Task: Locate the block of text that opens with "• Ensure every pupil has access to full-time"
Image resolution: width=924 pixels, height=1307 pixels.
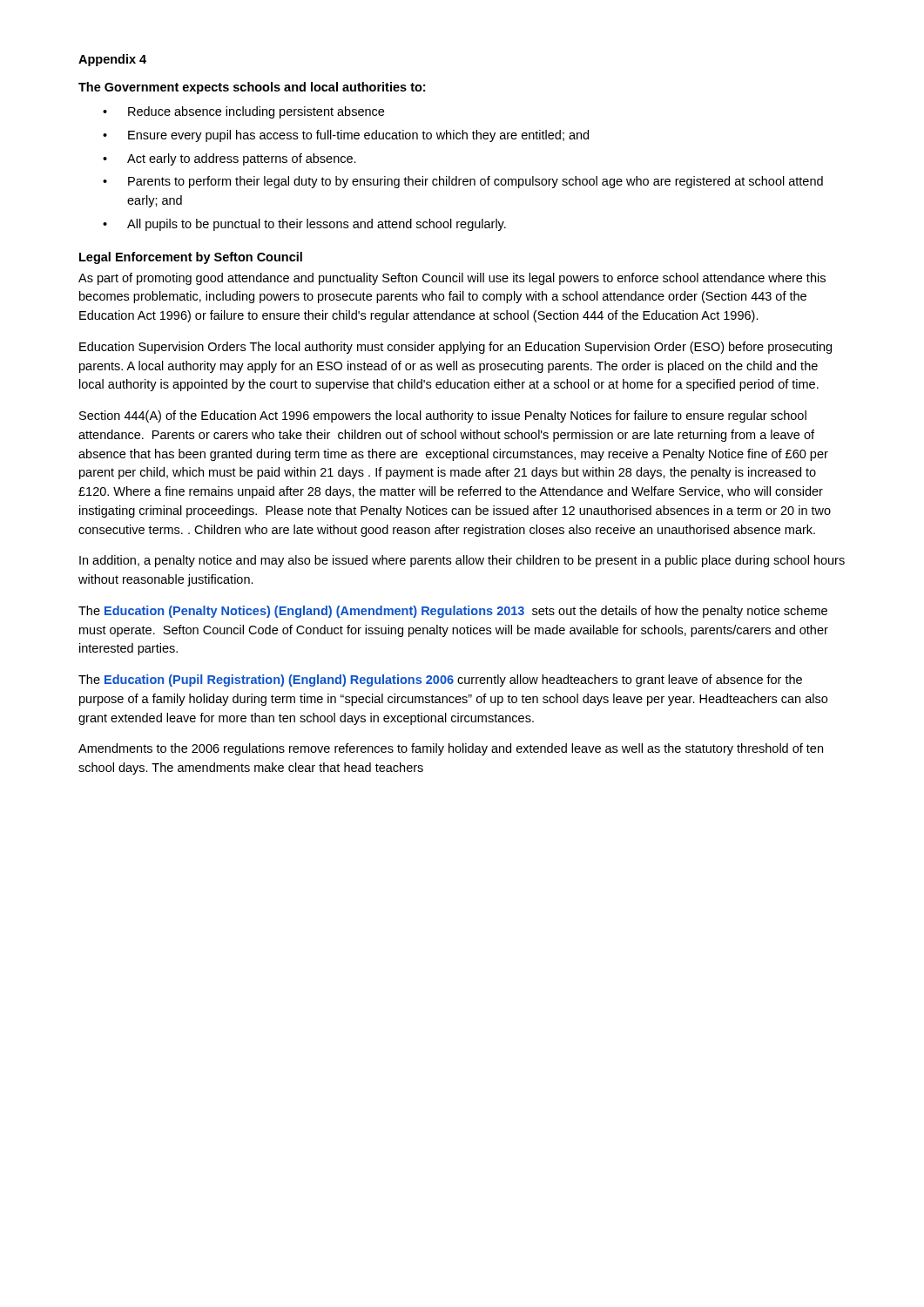Action: point(346,136)
